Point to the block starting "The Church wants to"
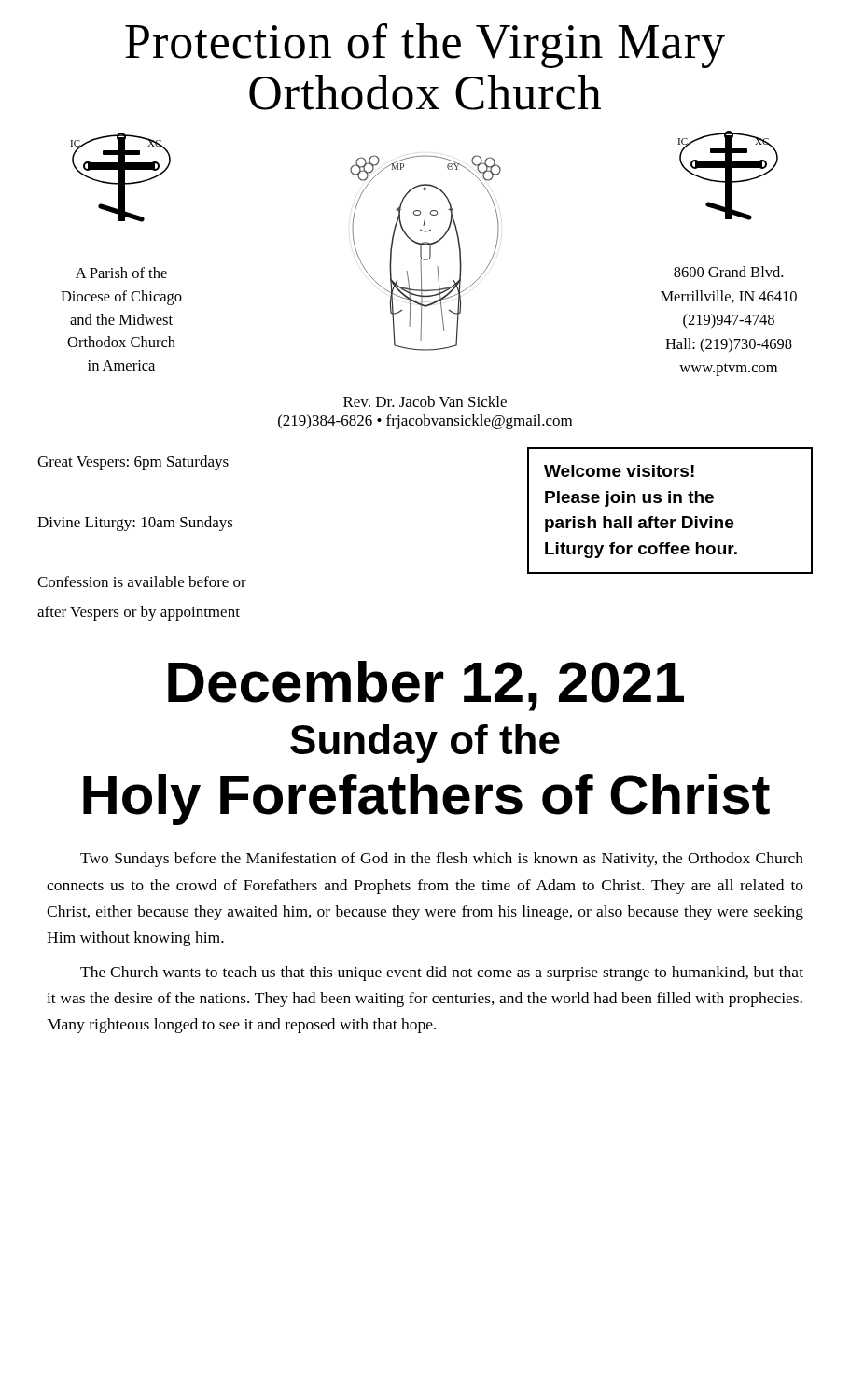 pos(425,998)
